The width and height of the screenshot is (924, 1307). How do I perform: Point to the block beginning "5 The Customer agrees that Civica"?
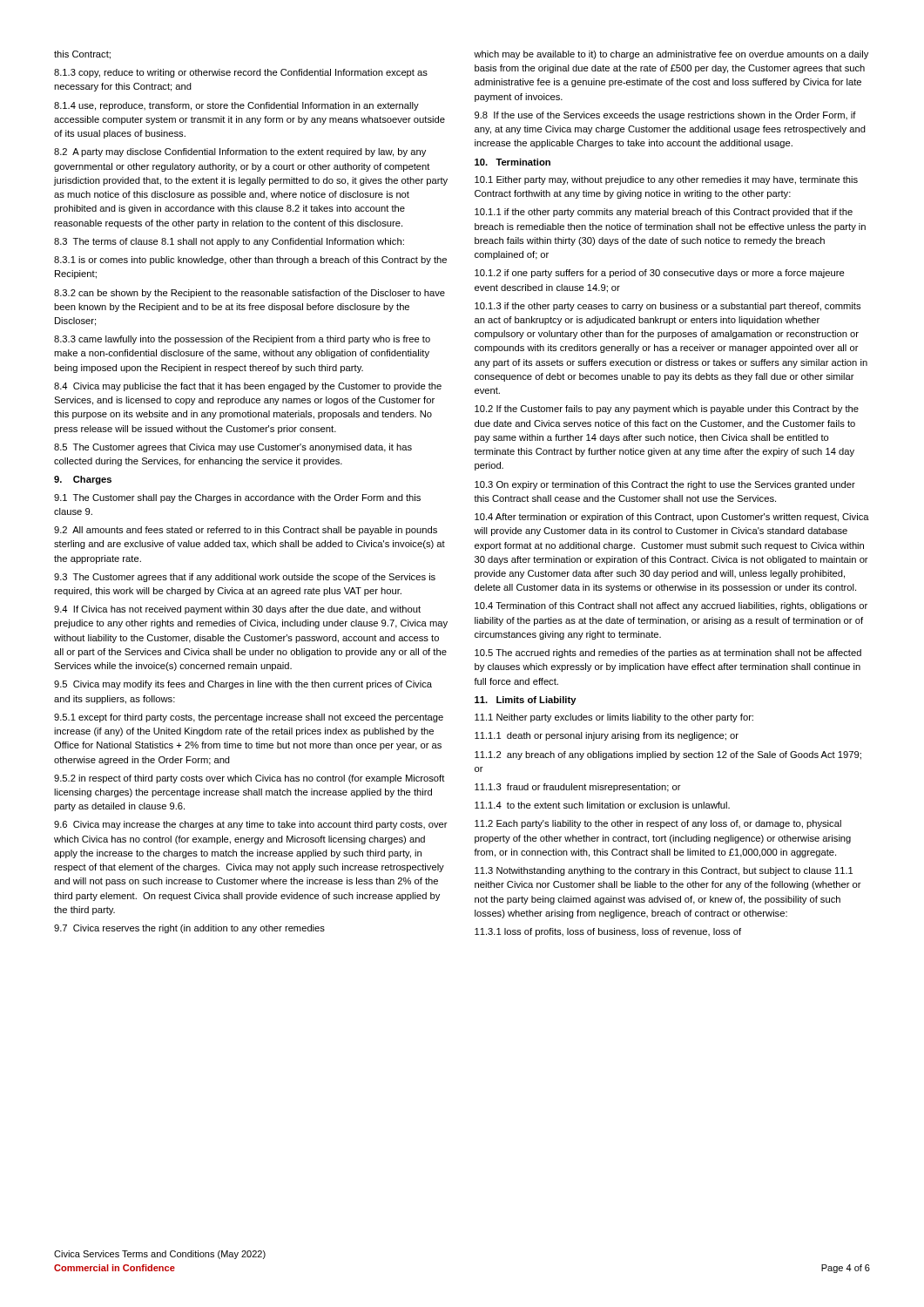[x=233, y=454]
